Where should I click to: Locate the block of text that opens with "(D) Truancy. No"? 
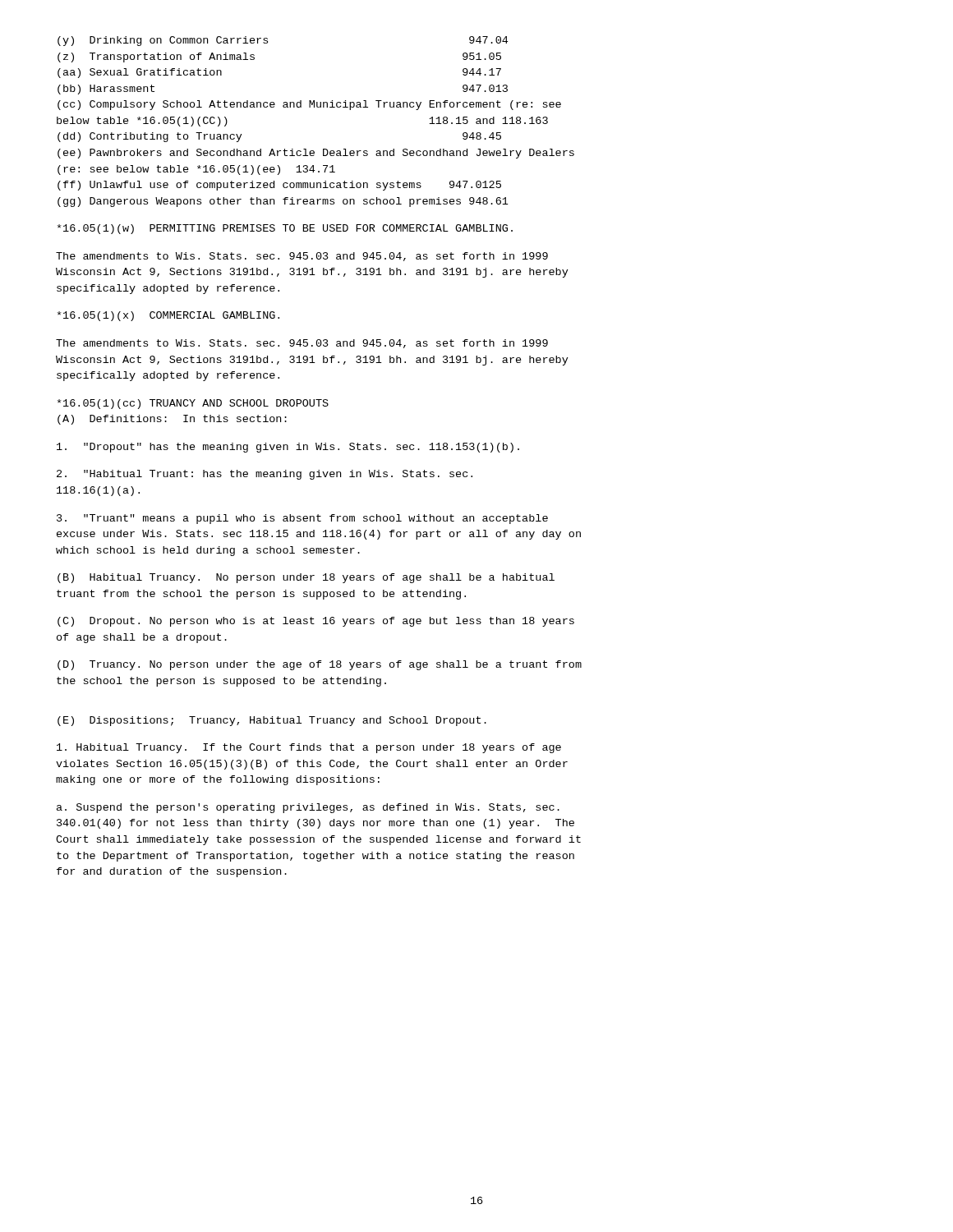pyautogui.click(x=476, y=673)
